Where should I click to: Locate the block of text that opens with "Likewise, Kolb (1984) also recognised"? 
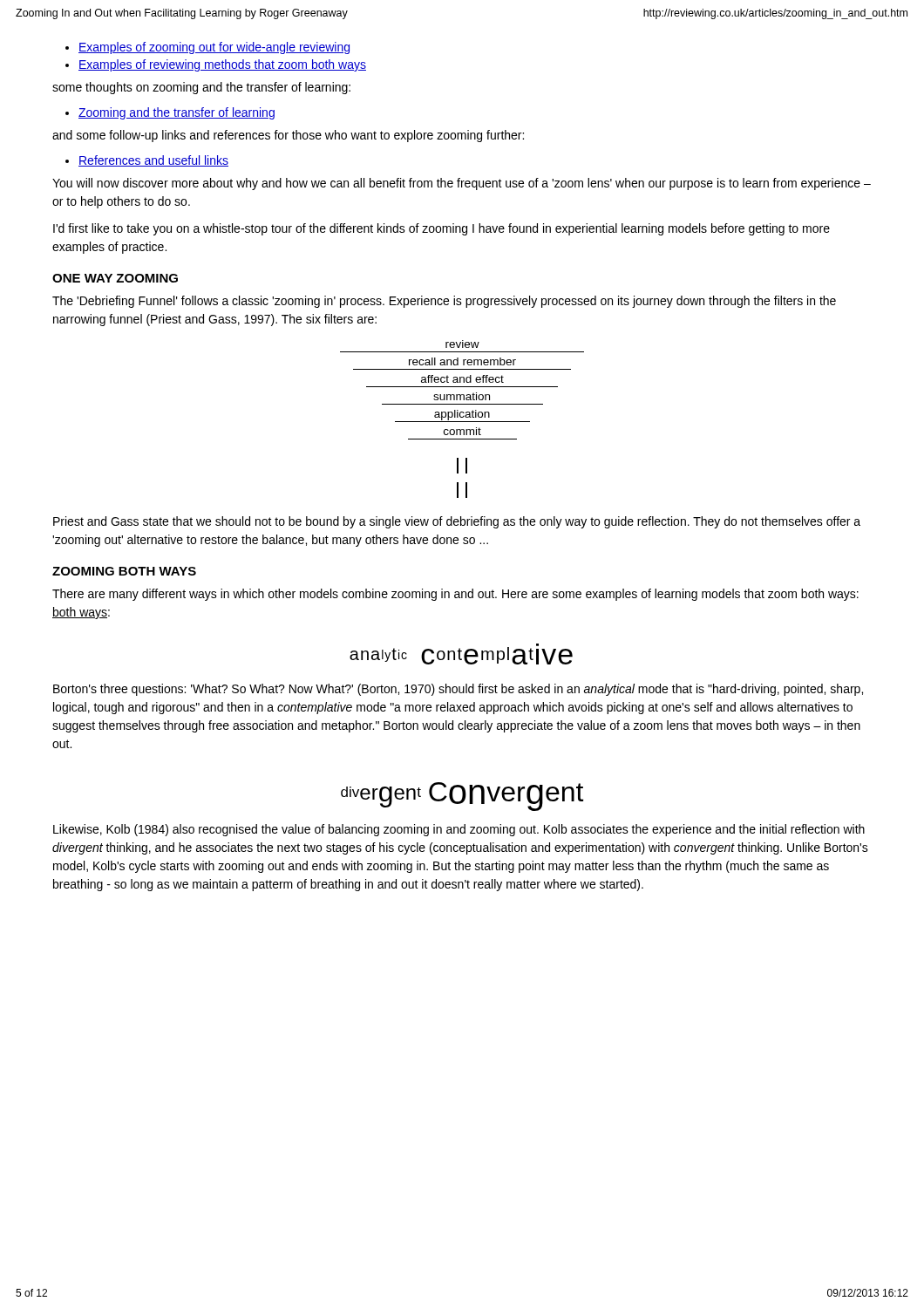click(x=460, y=857)
